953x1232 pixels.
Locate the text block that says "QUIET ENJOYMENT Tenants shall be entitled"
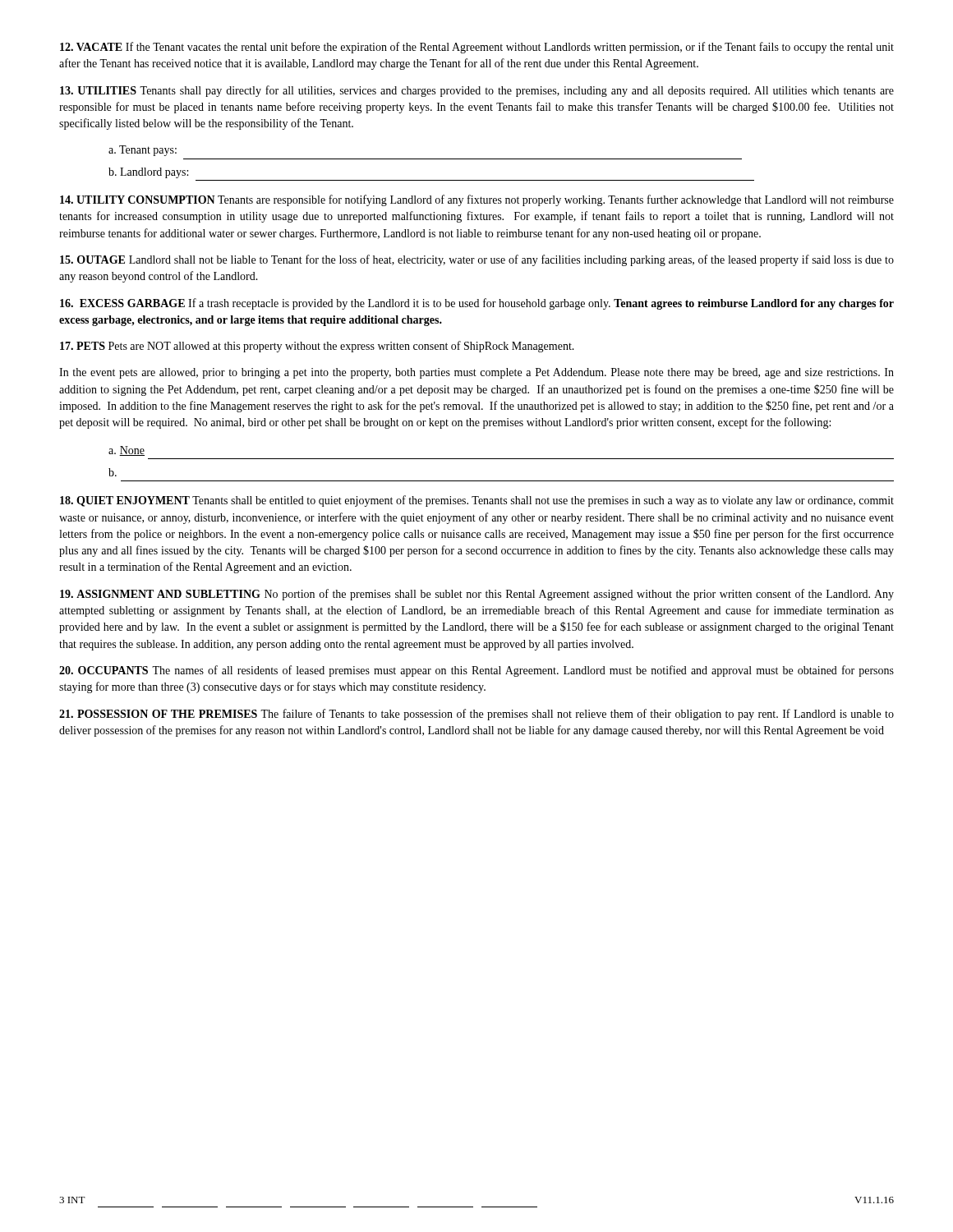(476, 534)
